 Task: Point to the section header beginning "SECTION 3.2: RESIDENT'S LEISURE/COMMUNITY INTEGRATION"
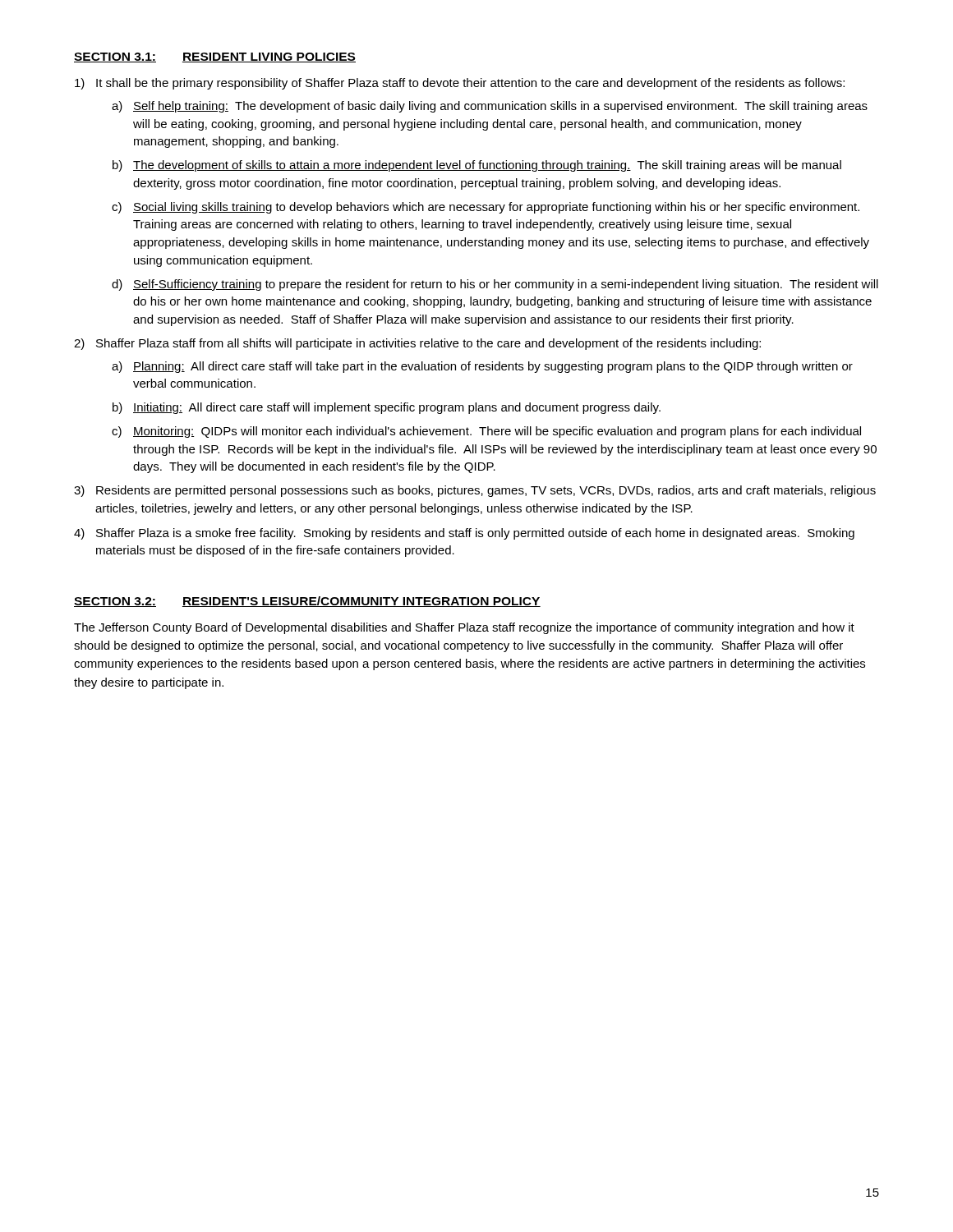307,601
